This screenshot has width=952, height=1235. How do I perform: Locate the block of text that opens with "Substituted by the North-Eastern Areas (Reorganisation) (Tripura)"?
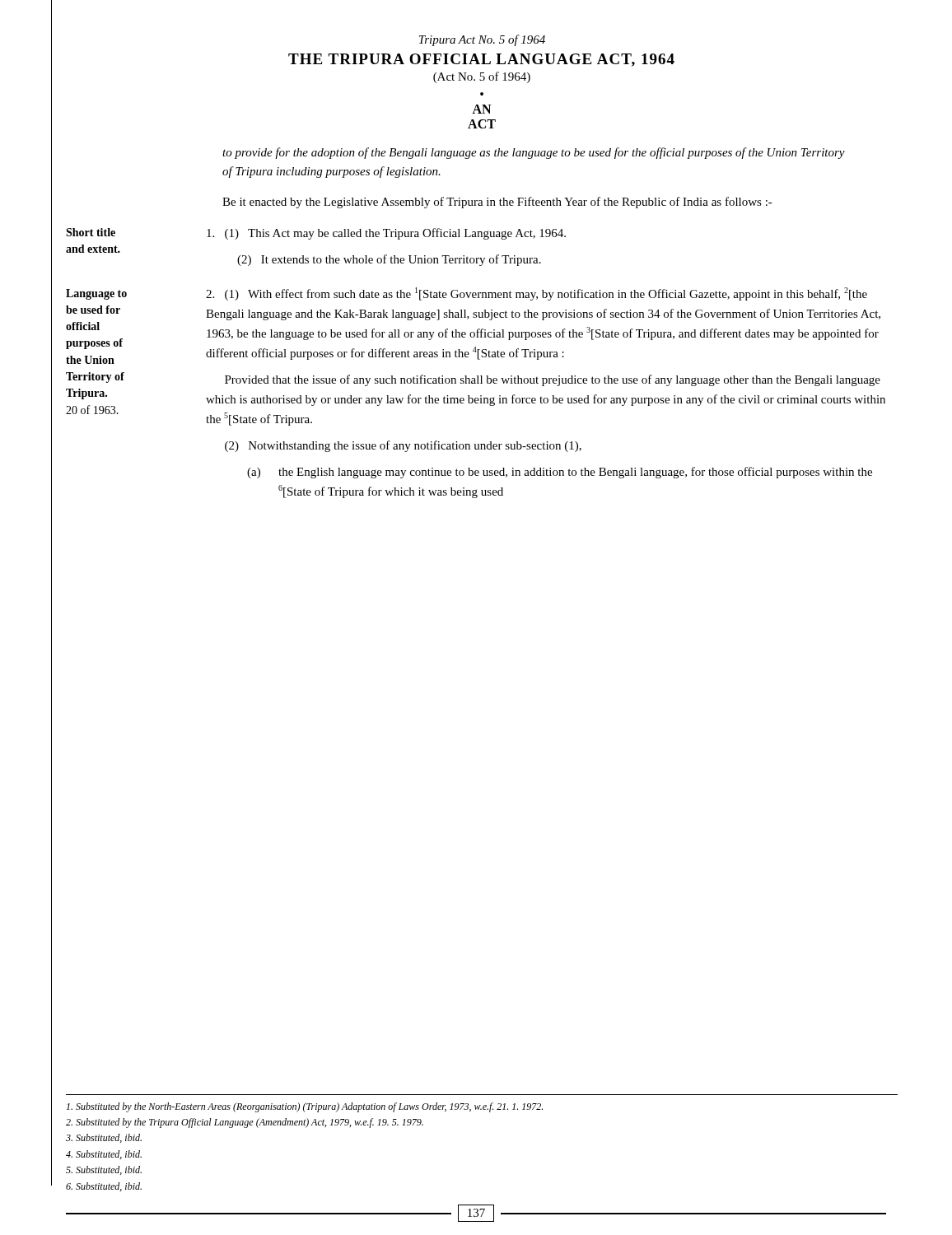coord(305,1107)
